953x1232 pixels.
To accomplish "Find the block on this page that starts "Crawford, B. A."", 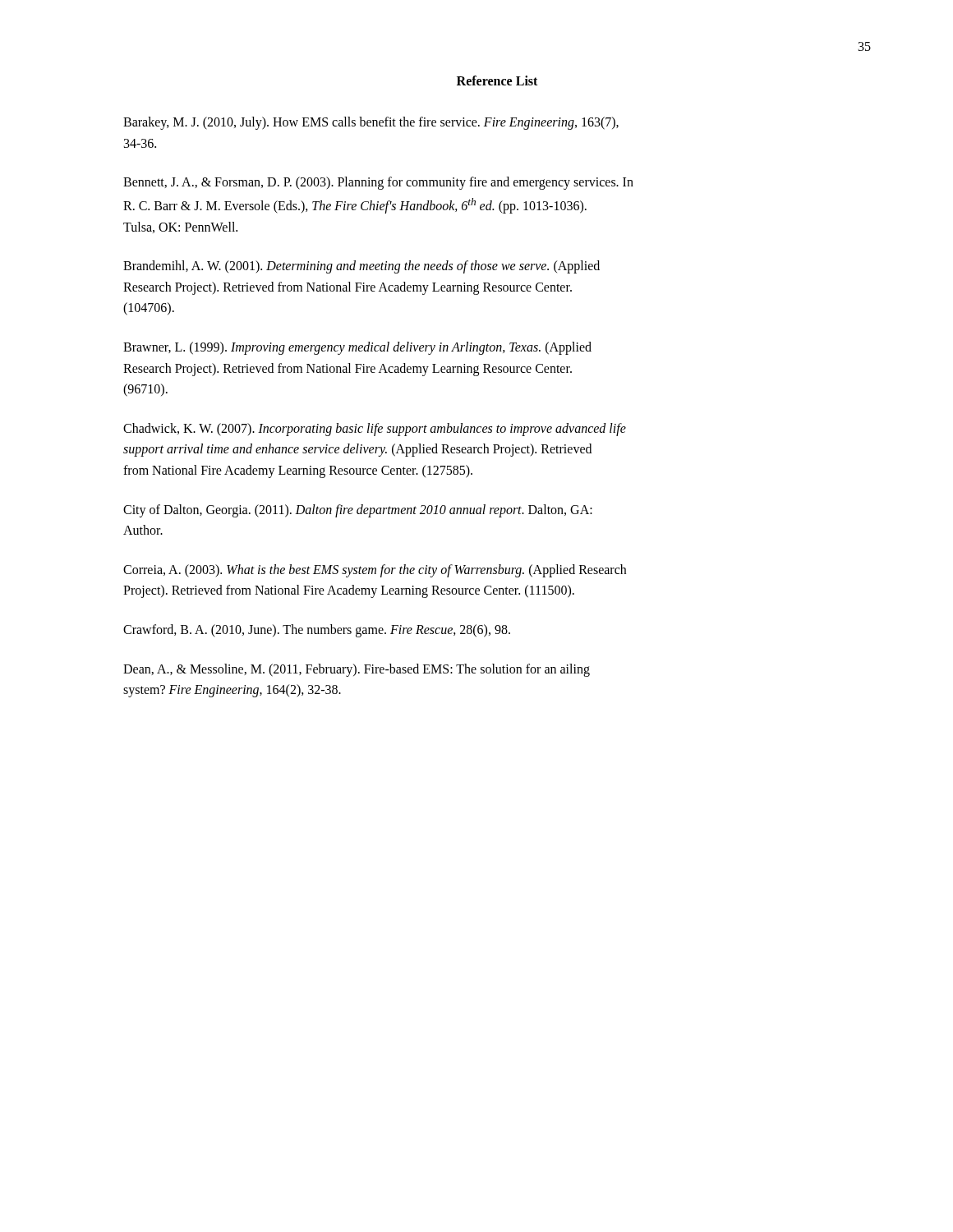I will pos(497,630).
